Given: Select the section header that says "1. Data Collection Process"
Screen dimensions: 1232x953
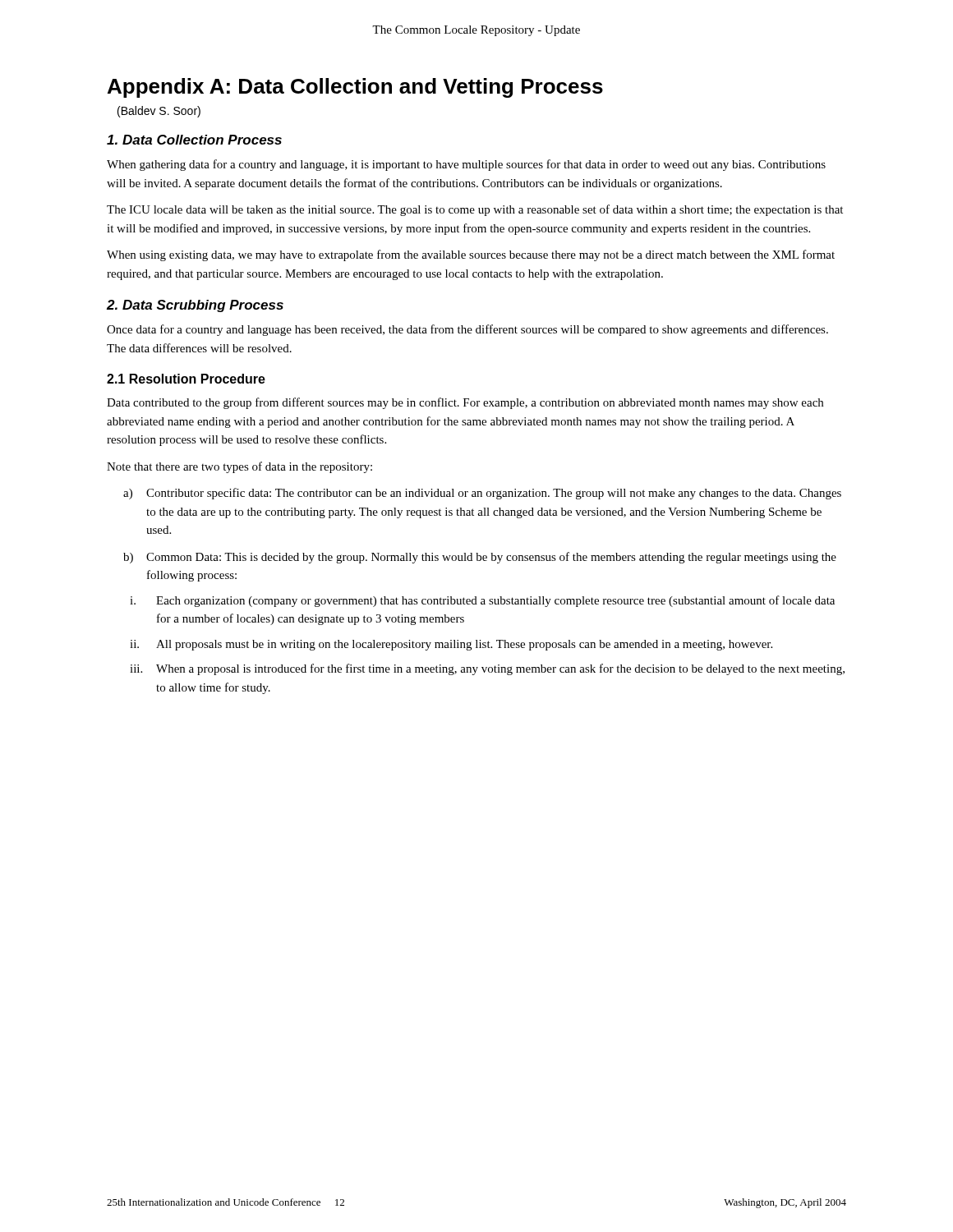Looking at the screenshot, I should pyautogui.click(x=195, y=140).
